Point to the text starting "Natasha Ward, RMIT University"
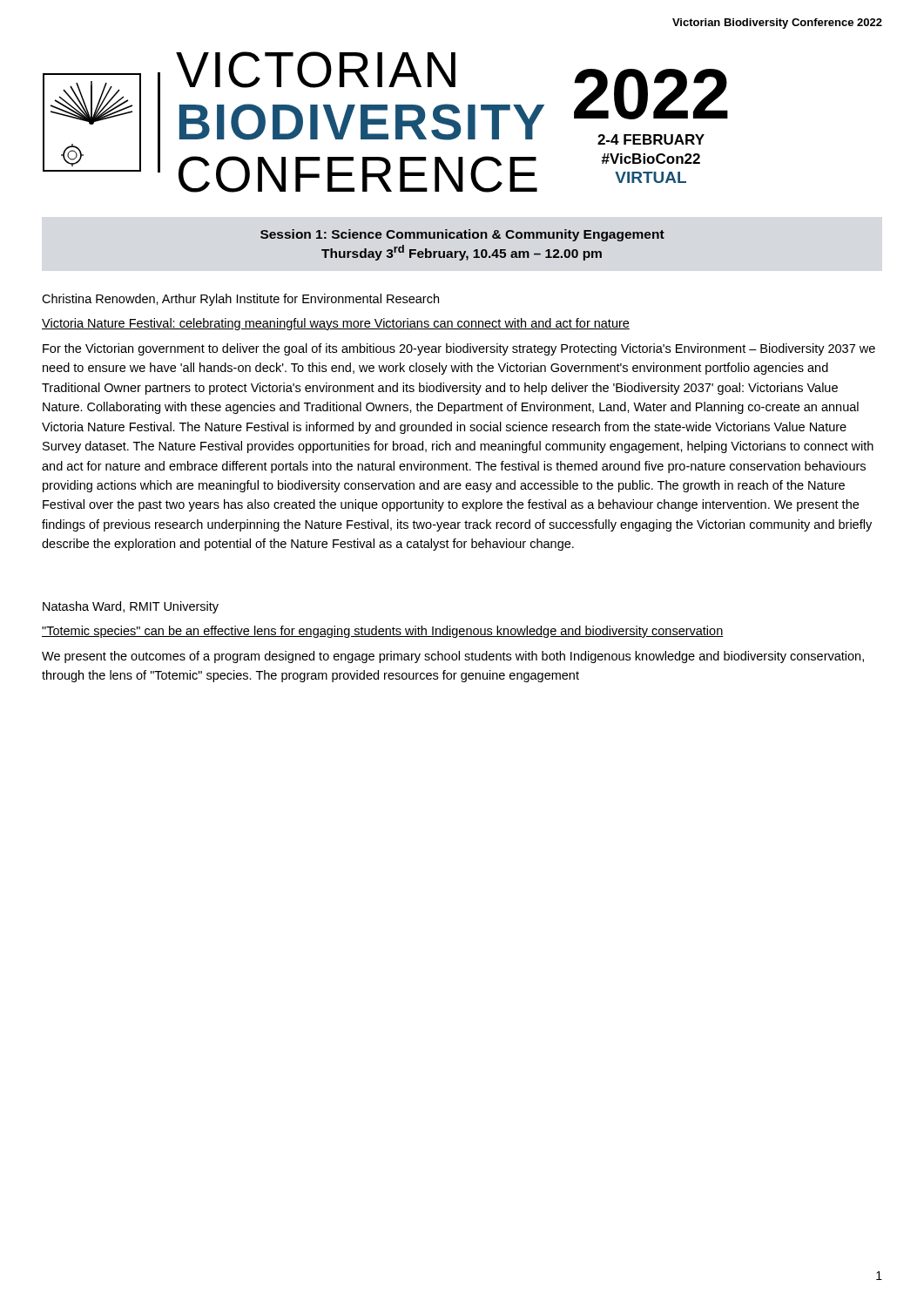924x1307 pixels. pyautogui.click(x=130, y=606)
